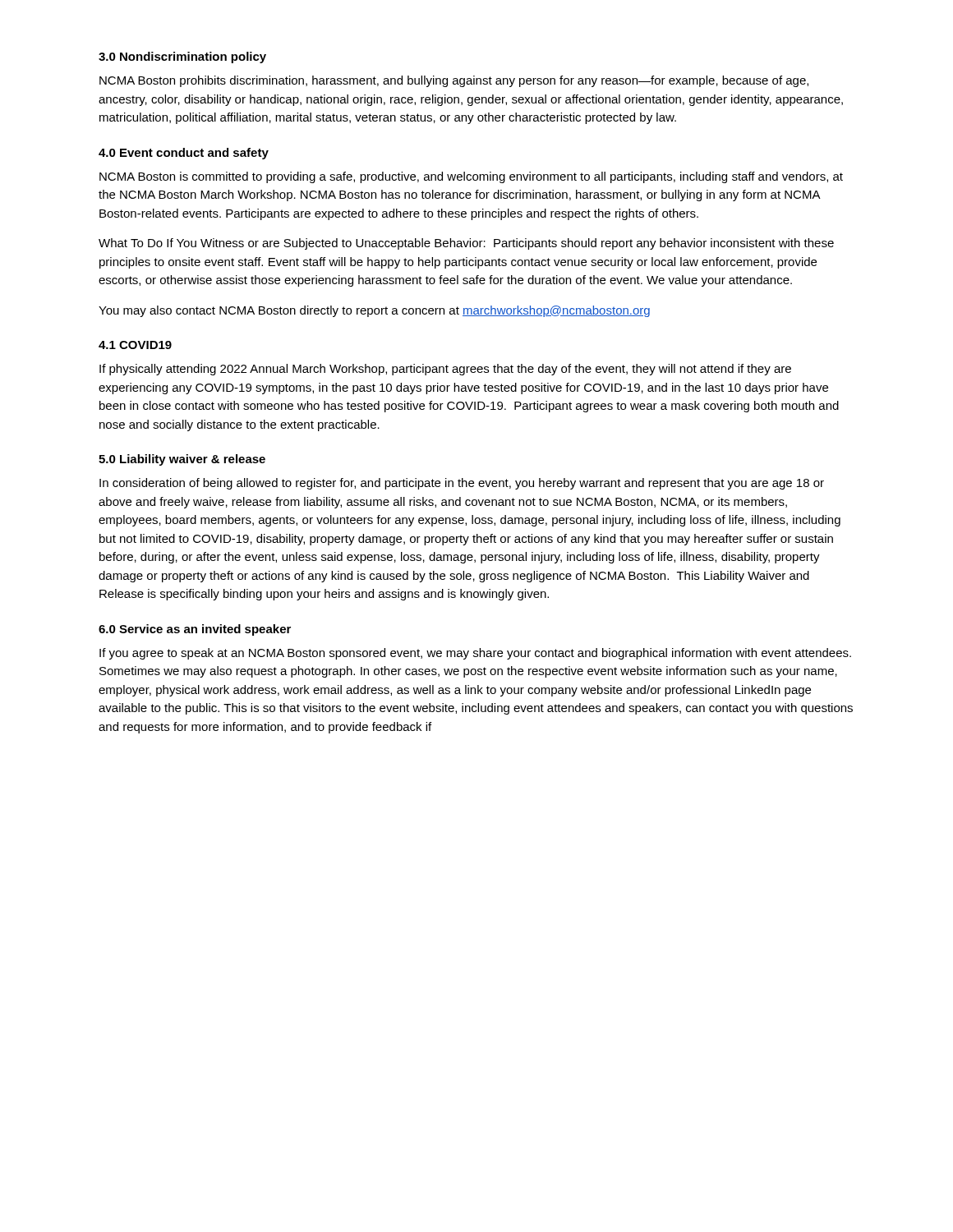953x1232 pixels.
Task: Navigate to the block starting "6.0 Service as"
Action: [195, 628]
